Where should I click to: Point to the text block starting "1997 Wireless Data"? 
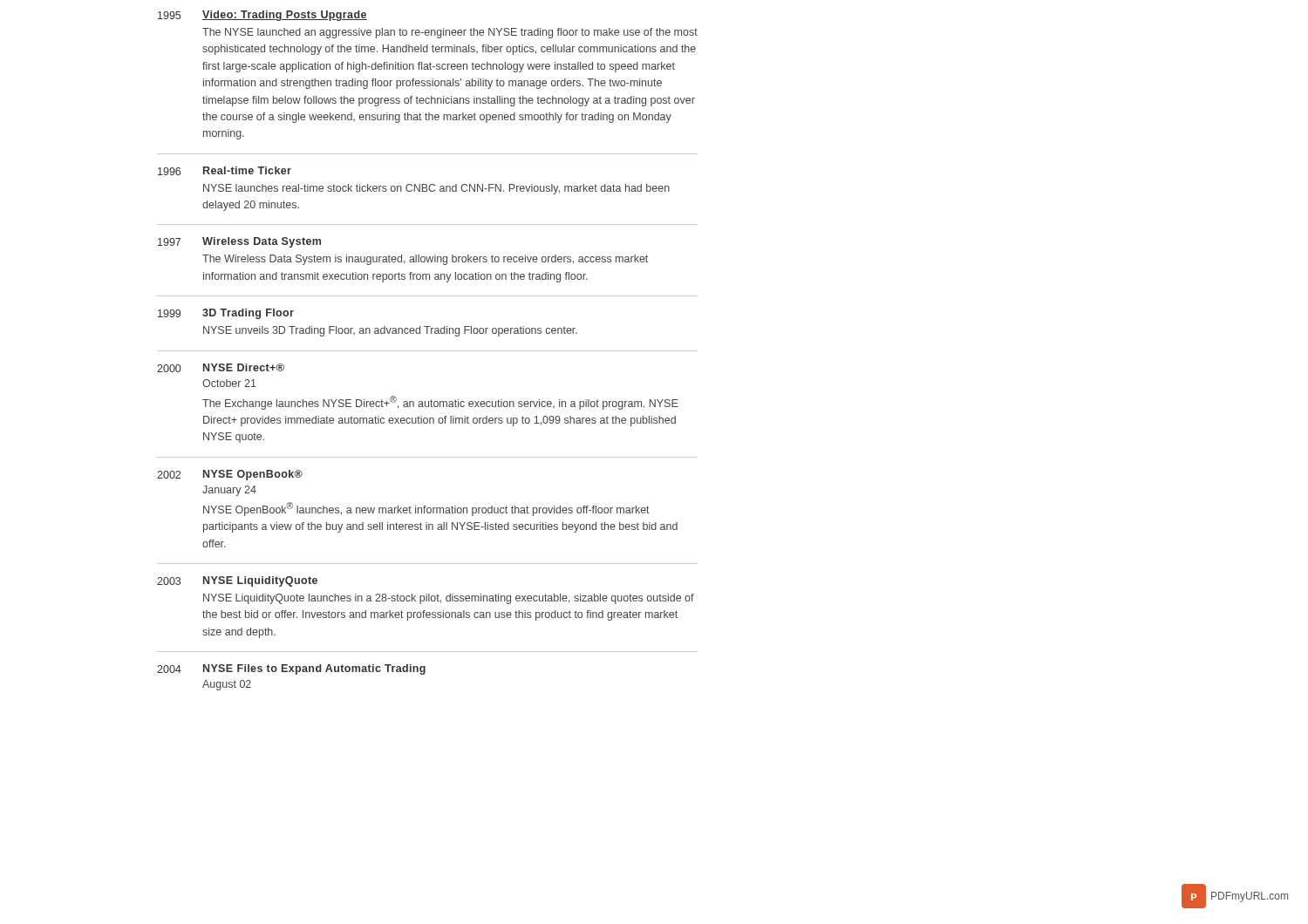tap(427, 260)
